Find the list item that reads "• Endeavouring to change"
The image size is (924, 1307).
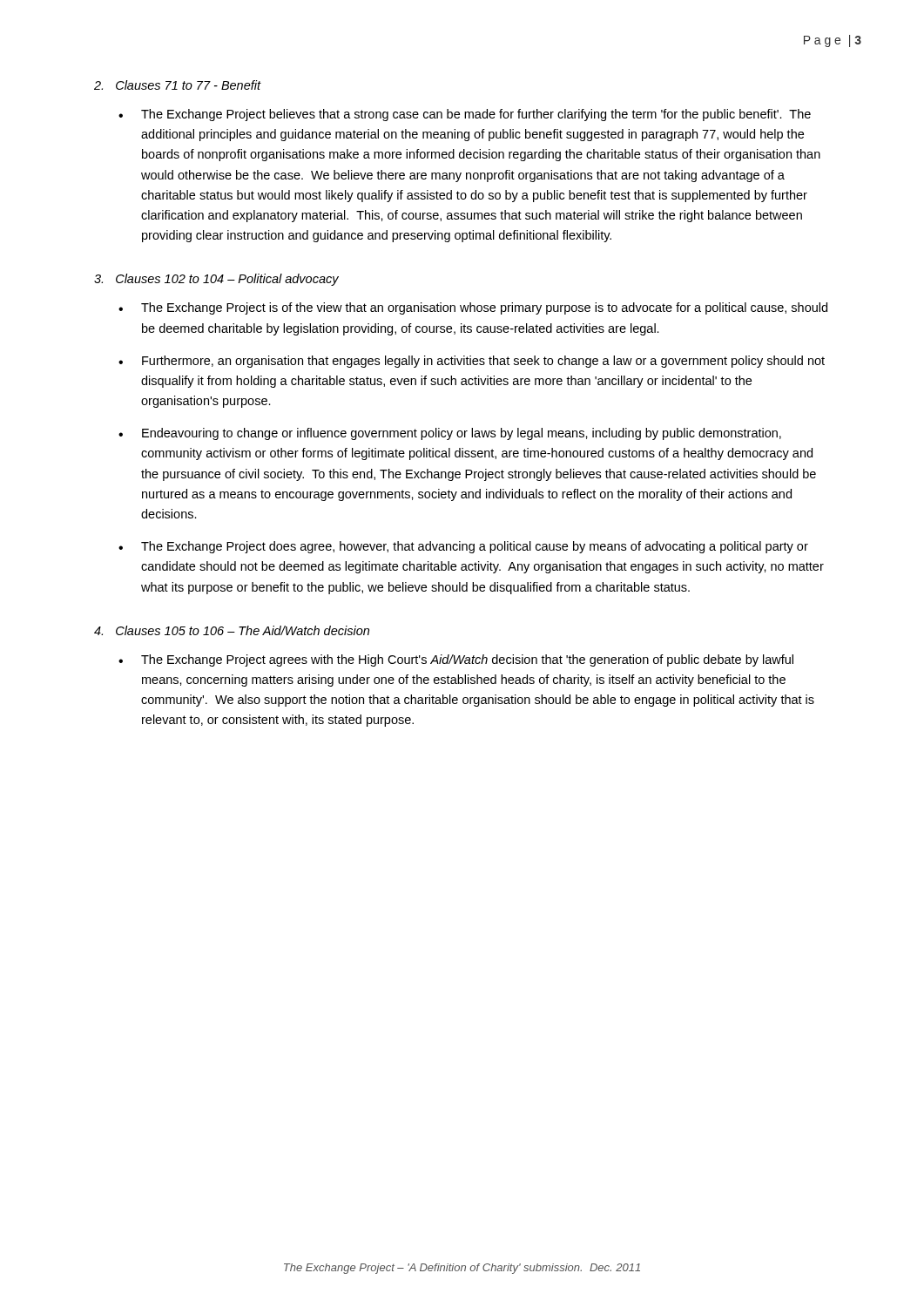474,474
